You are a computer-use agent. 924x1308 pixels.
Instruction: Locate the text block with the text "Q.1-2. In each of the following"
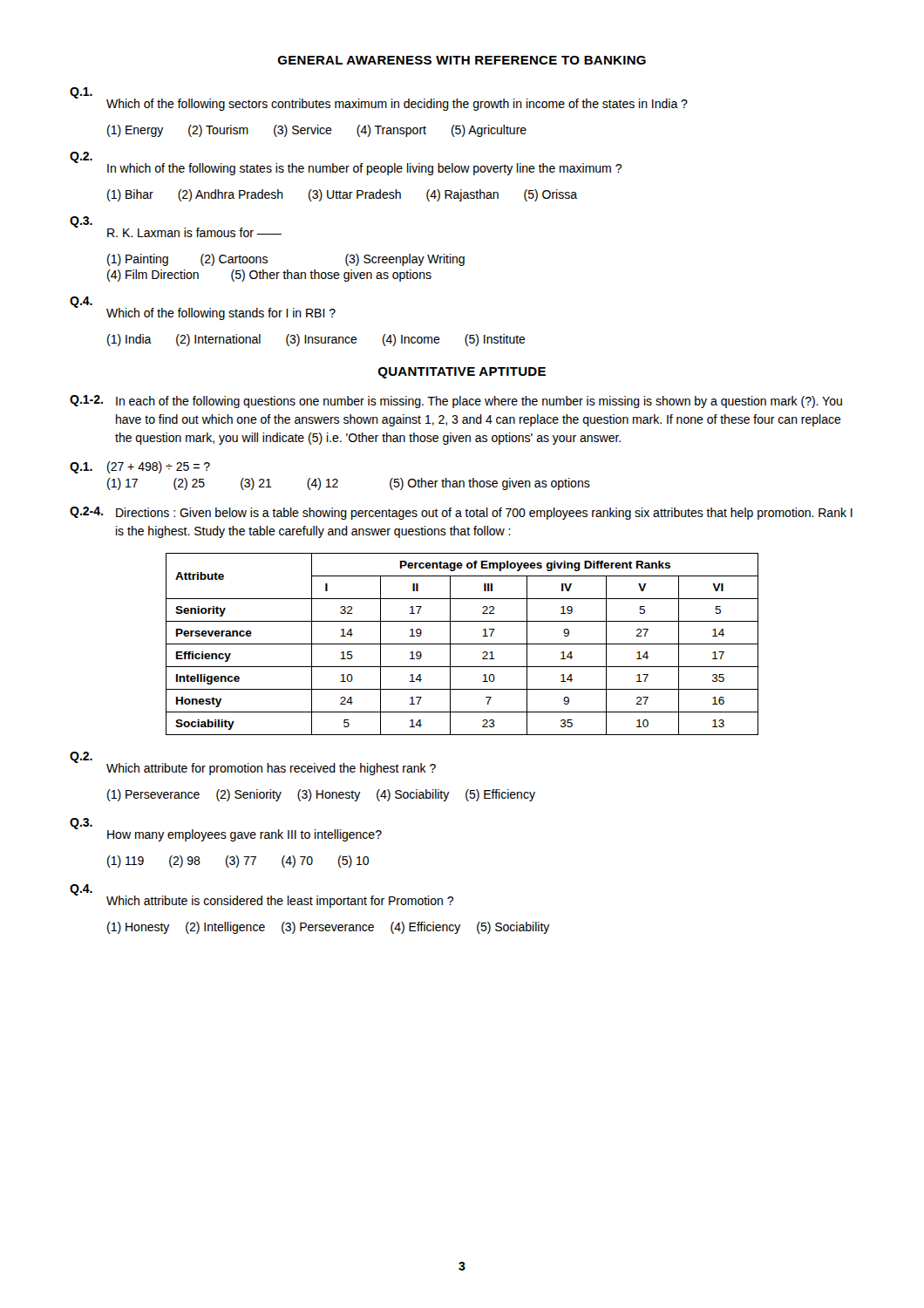click(x=462, y=420)
